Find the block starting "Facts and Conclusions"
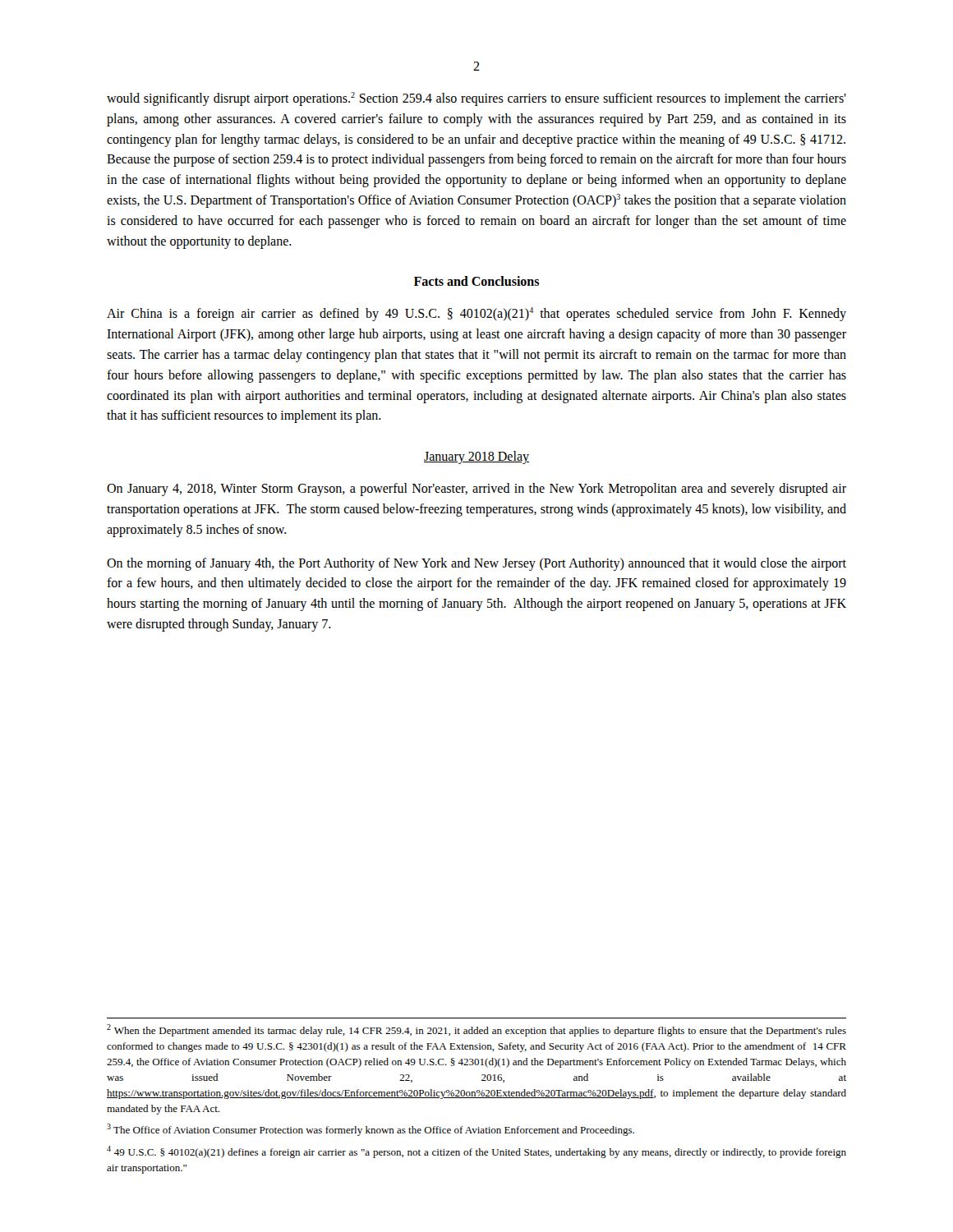The width and height of the screenshot is (953, 1232). 476,282
